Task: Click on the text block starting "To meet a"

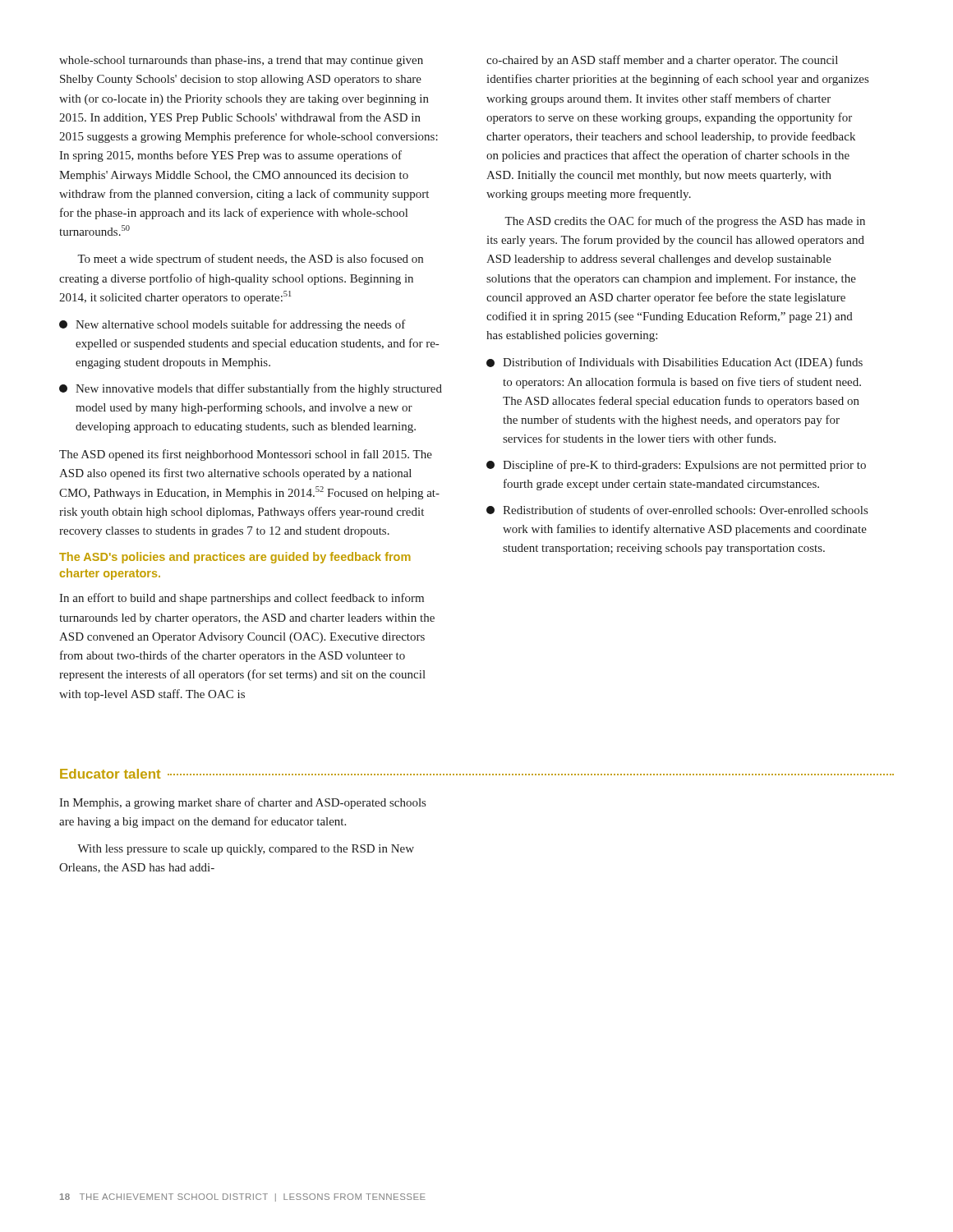Action: pyautogui.click(x=251, y=278)
